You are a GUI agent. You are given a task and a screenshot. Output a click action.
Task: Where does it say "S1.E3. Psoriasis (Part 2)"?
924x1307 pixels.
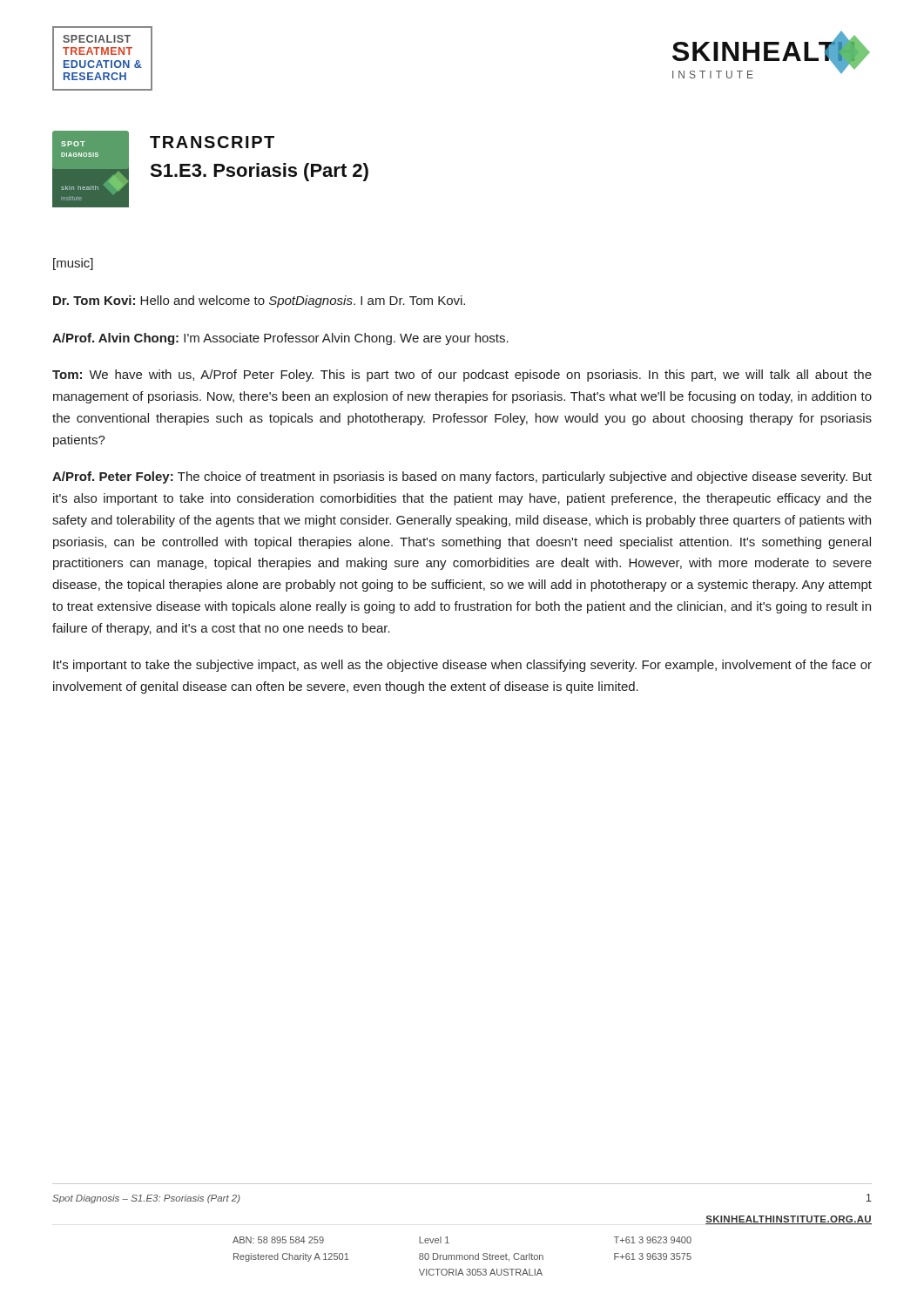tap(259, 170)
